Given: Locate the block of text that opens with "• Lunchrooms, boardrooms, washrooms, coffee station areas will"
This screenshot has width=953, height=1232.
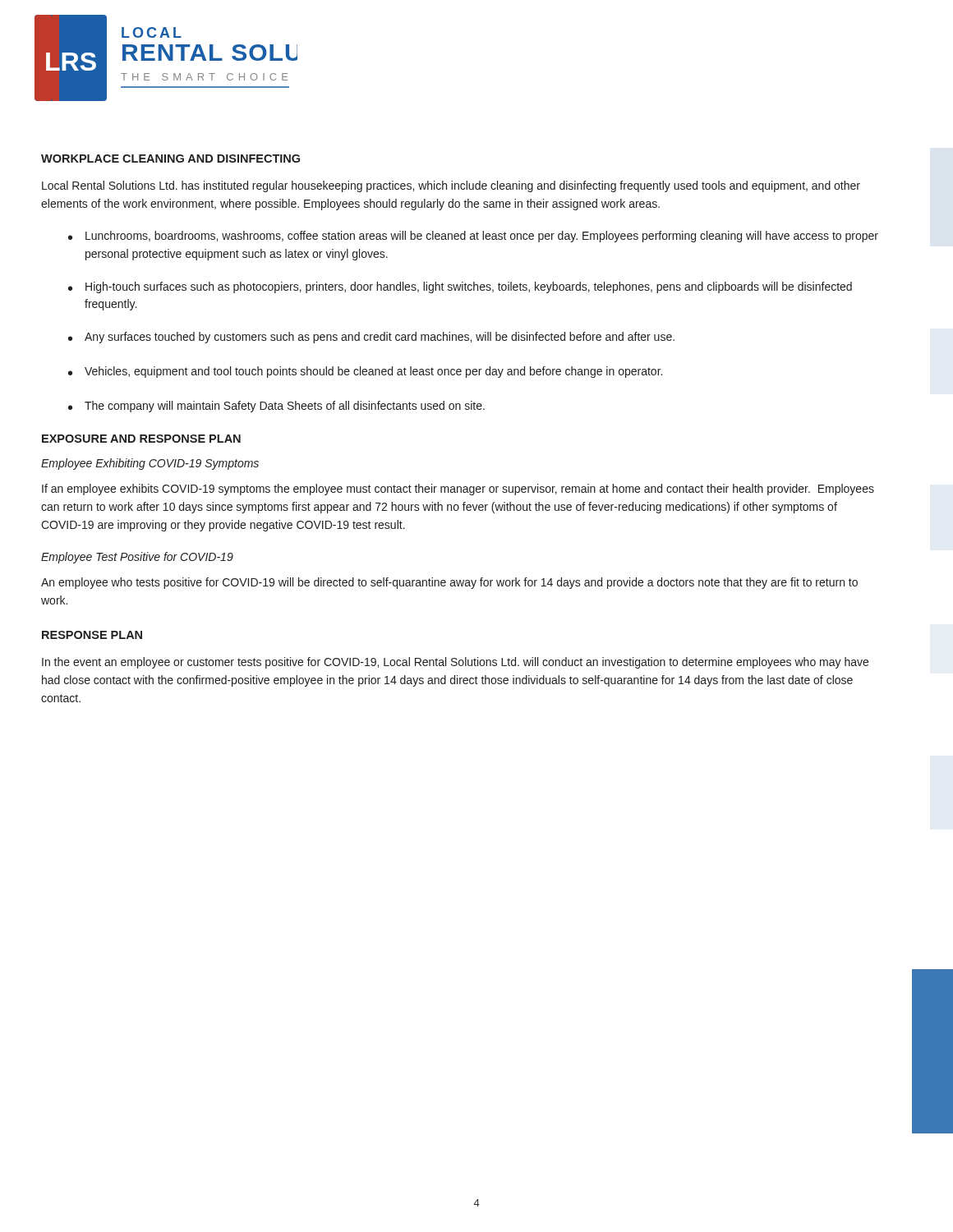Looking at the screenshot, I should [473, 245].
